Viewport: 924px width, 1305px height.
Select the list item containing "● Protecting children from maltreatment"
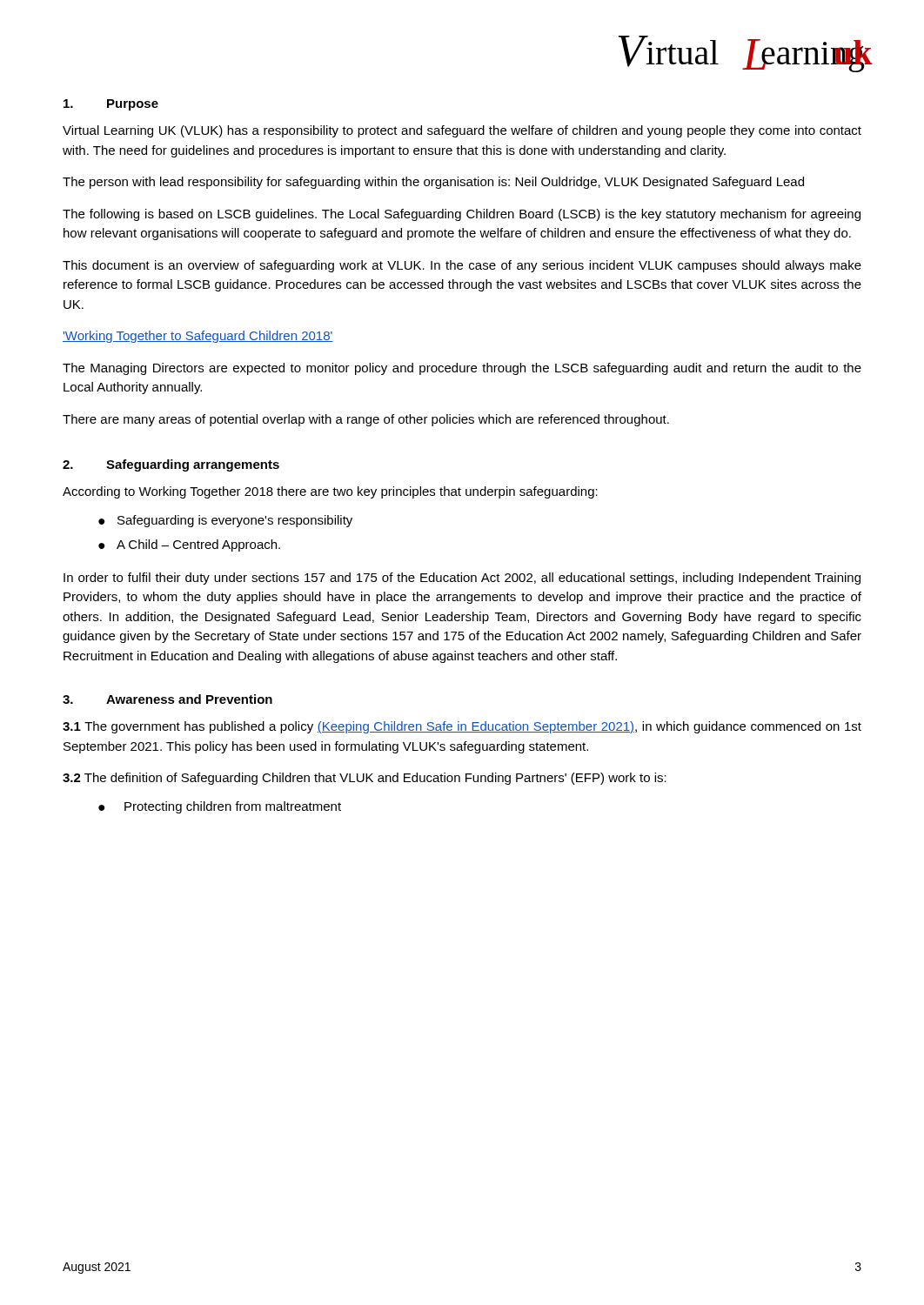219,807
